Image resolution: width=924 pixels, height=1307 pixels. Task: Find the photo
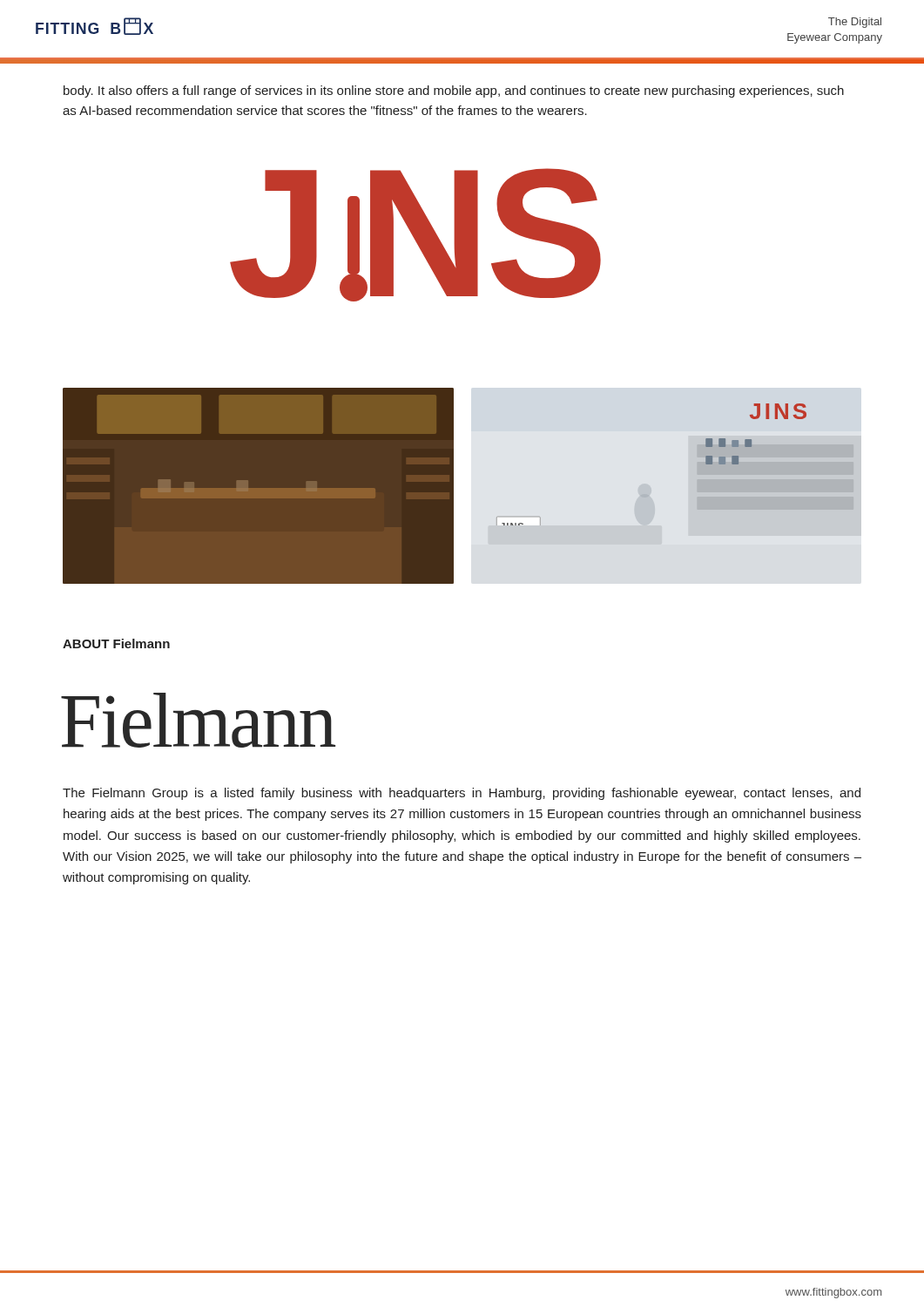[462, 486]
